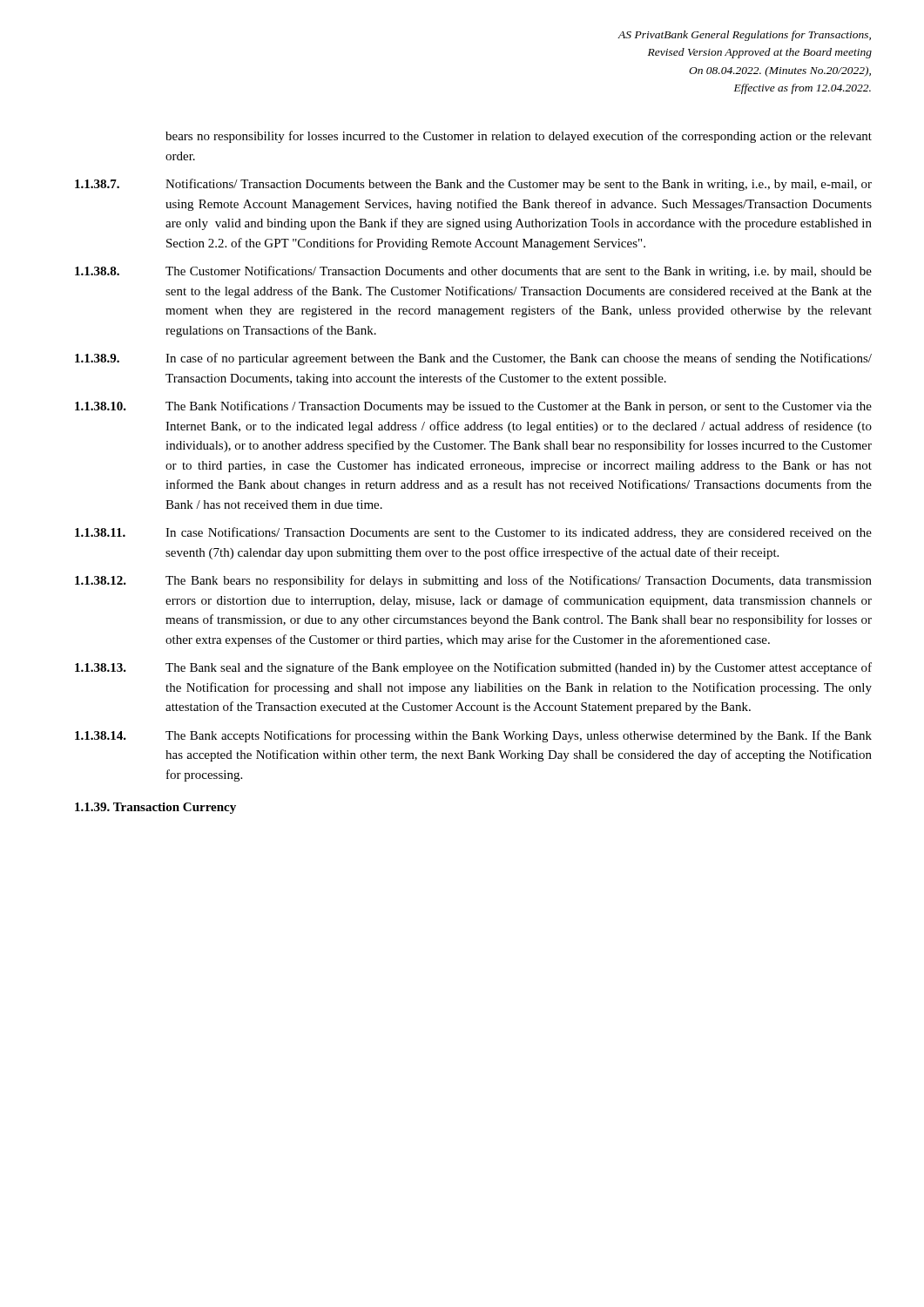Locate the element starting "1.38.11. In case Notifications/ Transaction Documents are"
The image size is (924, 1307).
473,542
